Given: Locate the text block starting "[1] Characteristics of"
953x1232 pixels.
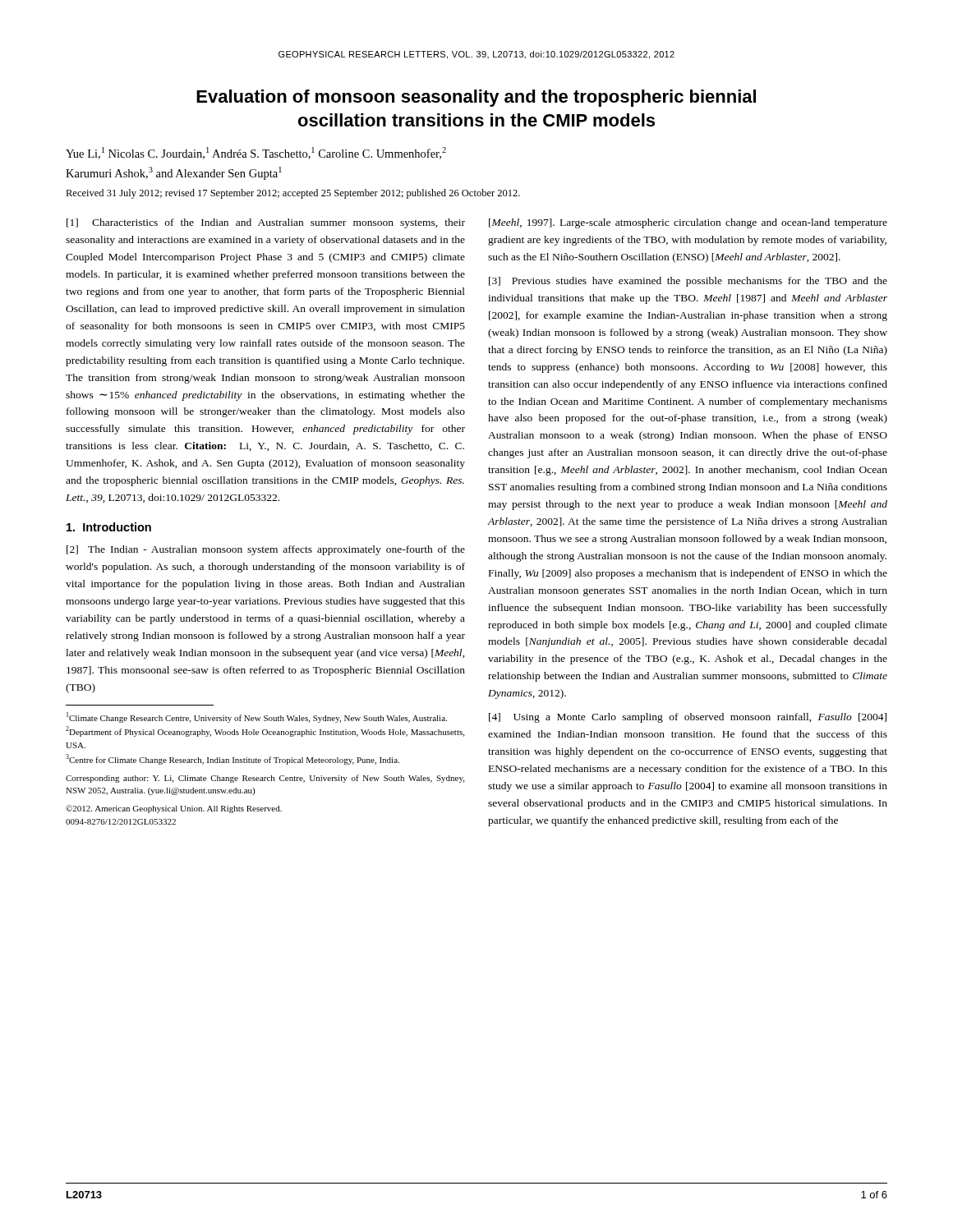Looking at the screenshot, I should click(x=265, y=361).
